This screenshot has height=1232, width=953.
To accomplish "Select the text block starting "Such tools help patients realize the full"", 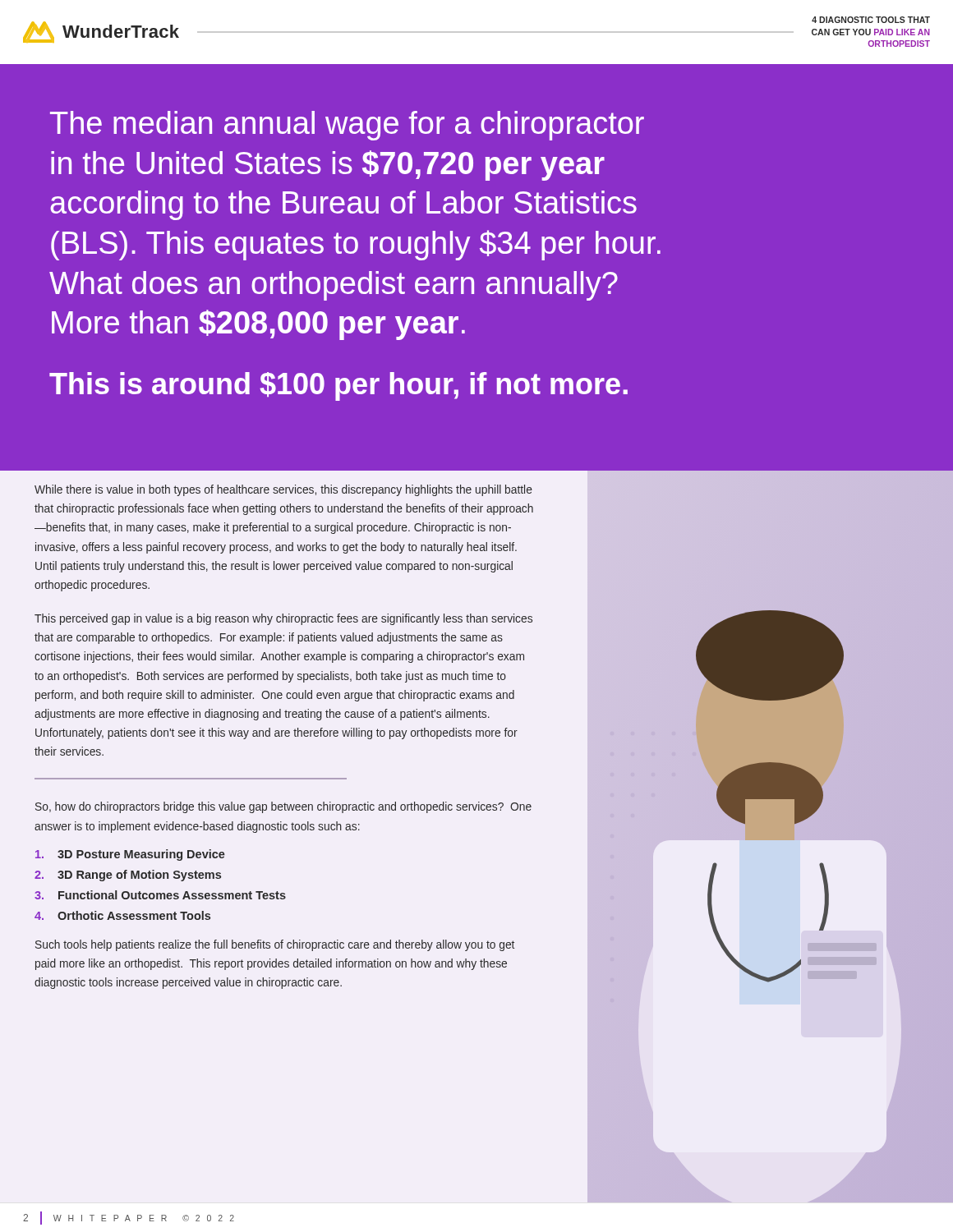I will [x=275, y=964].
